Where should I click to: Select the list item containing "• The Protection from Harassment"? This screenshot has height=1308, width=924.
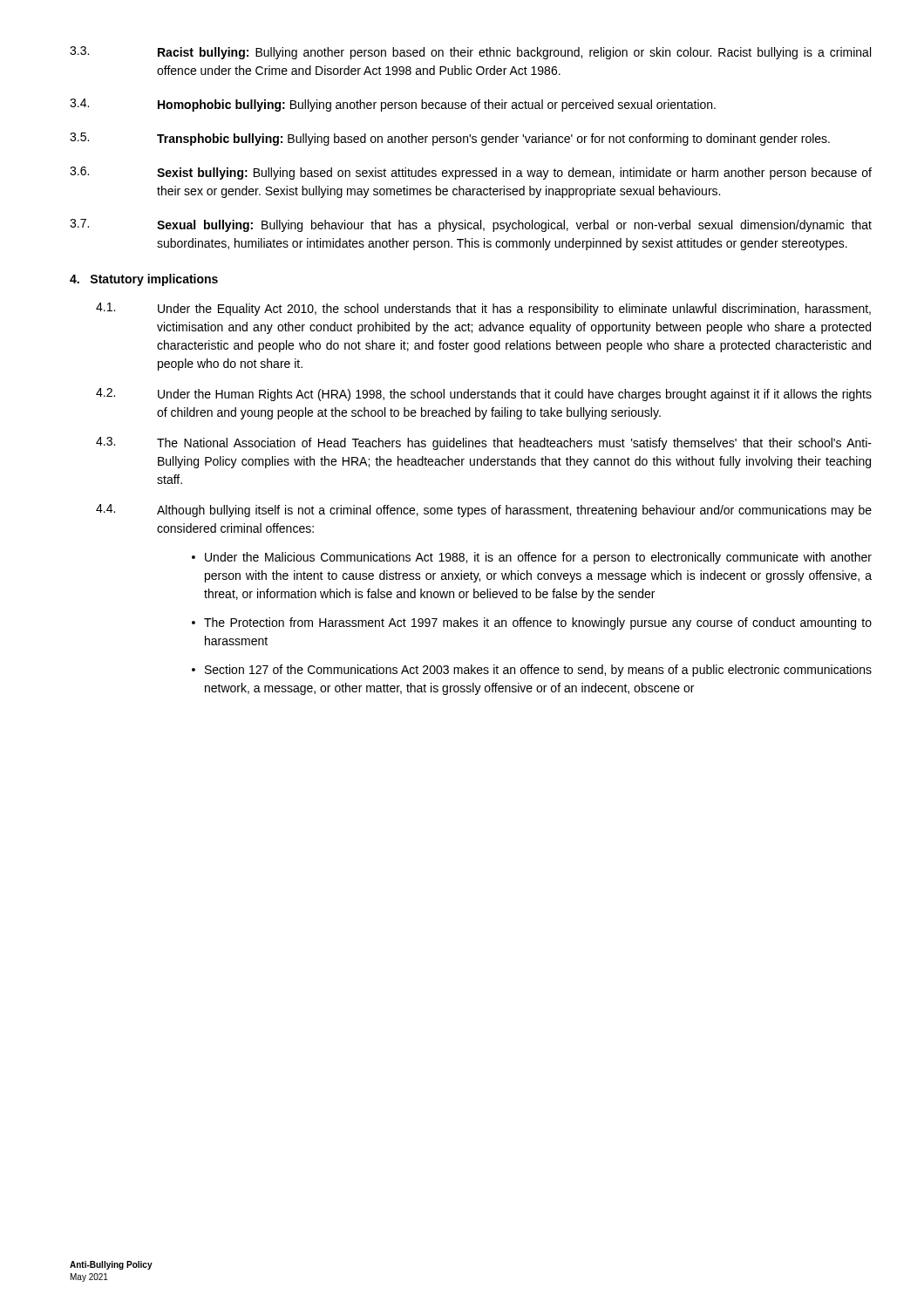coord(527,632)
